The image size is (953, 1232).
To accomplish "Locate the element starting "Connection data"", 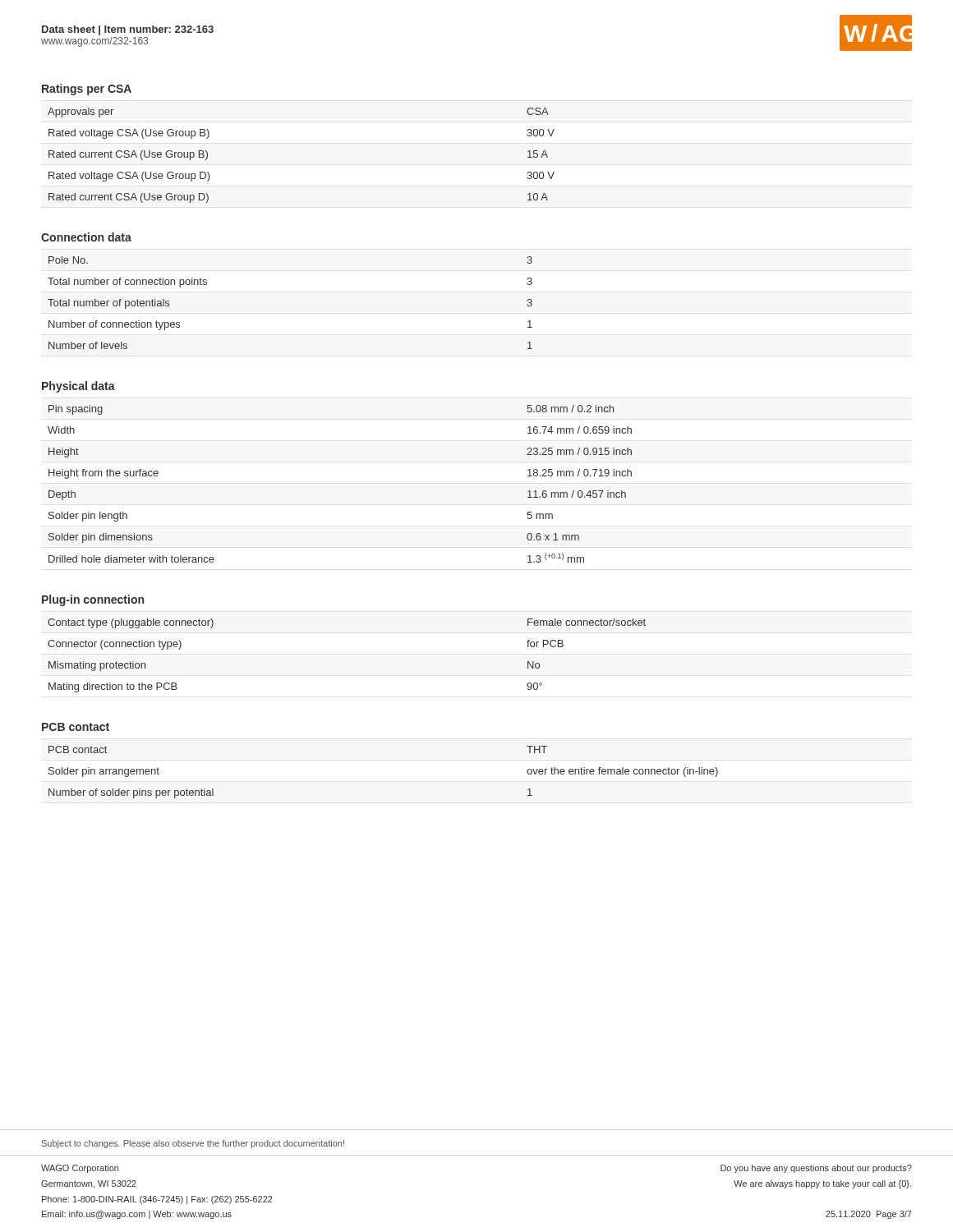I will coord(86,237).
